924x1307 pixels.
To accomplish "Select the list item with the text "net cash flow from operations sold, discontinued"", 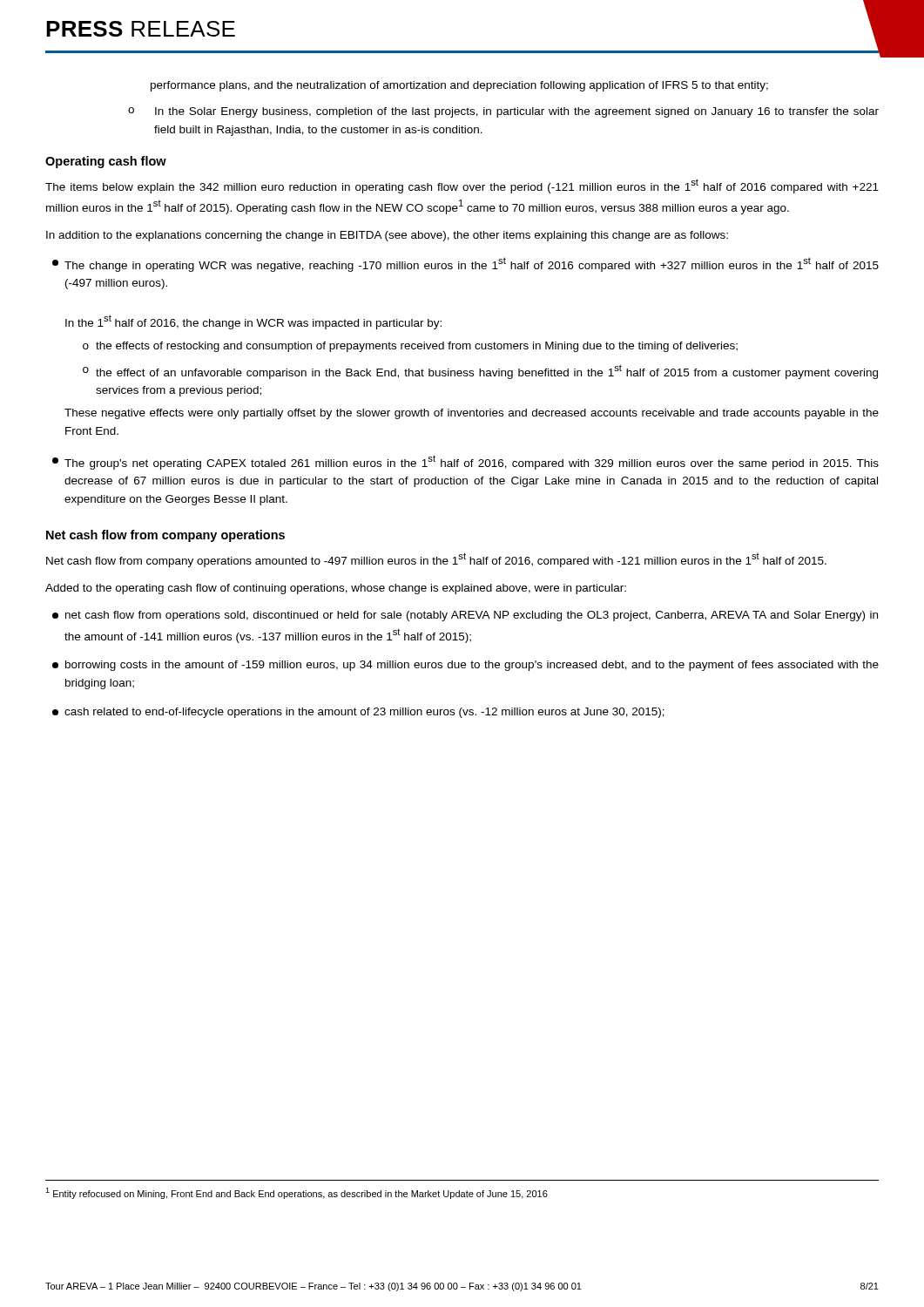I will tap(462, 626).
